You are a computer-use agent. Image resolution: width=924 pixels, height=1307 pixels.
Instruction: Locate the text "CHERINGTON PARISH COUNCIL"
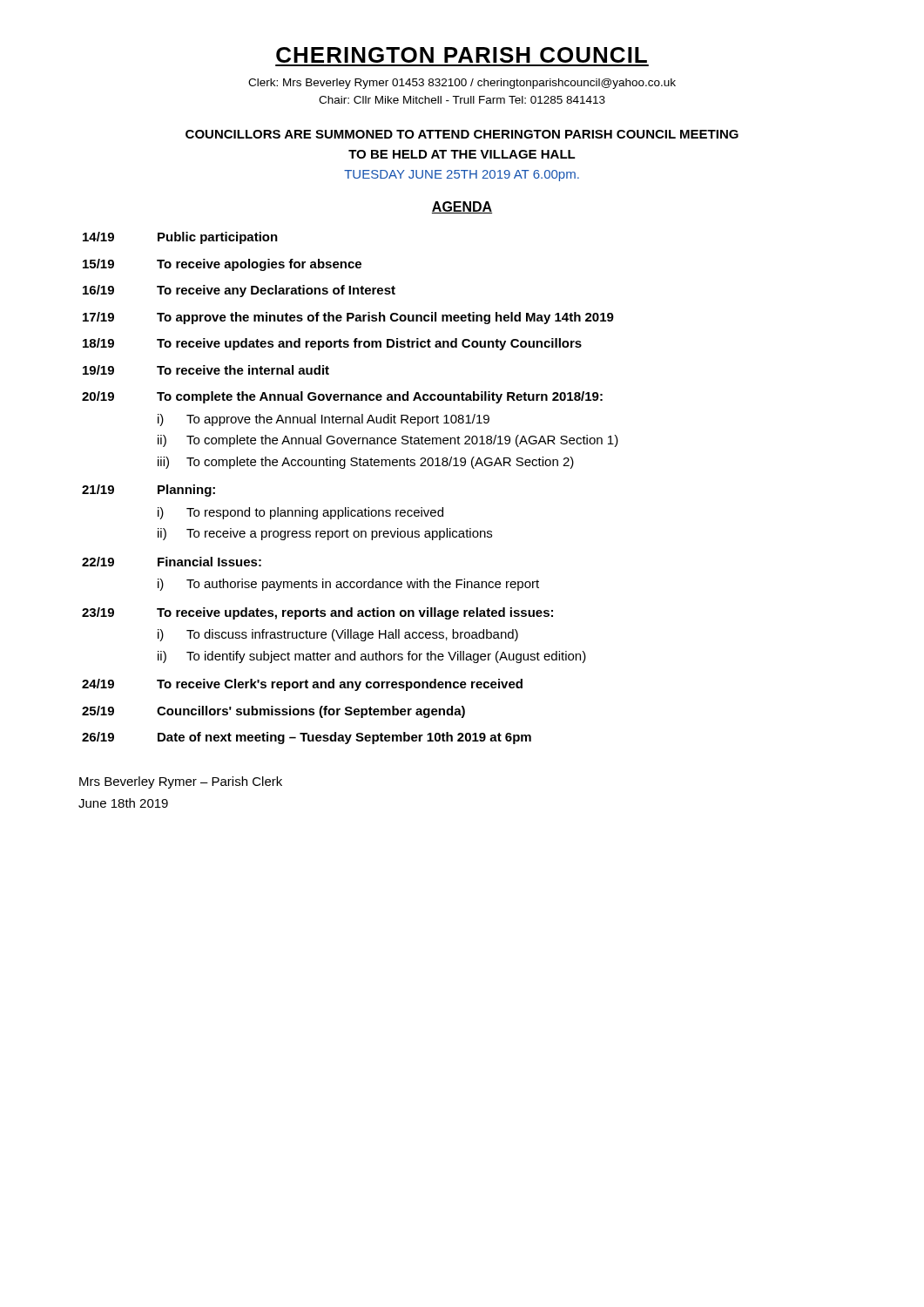(x=462, y=55)
